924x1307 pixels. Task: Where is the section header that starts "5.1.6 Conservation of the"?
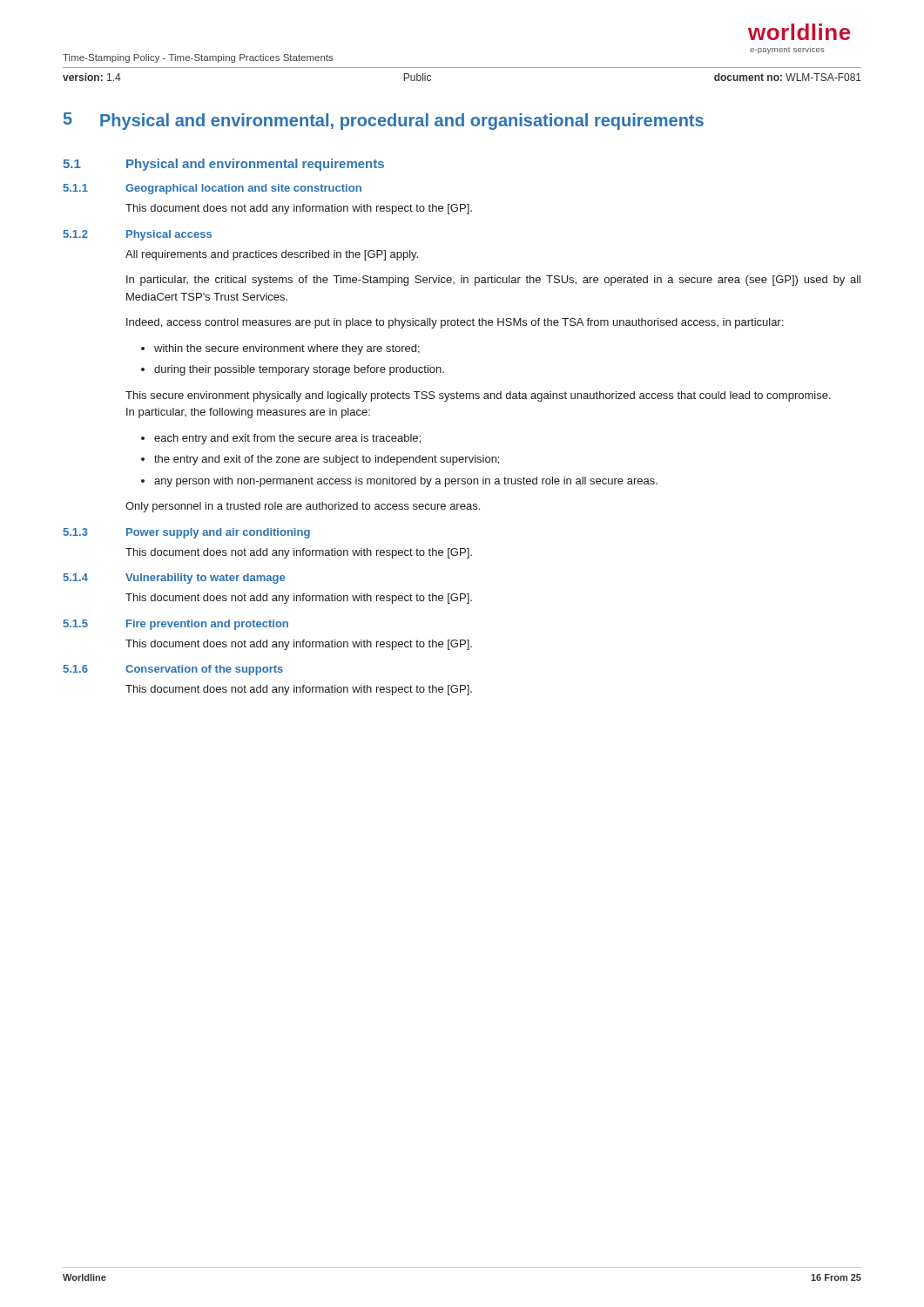173,670
